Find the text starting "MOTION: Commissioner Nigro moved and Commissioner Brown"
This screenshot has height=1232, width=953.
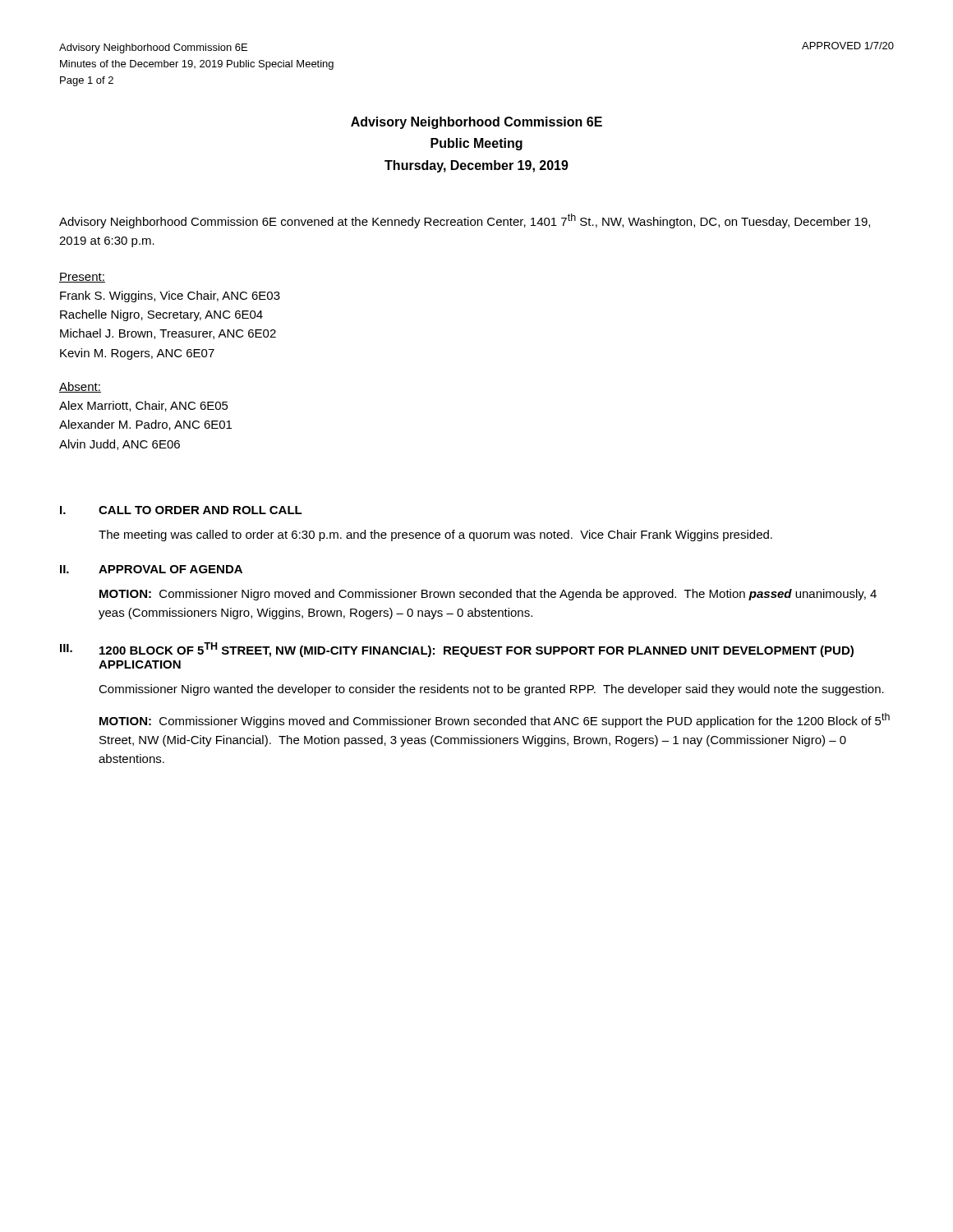click(x=488, y=603)
